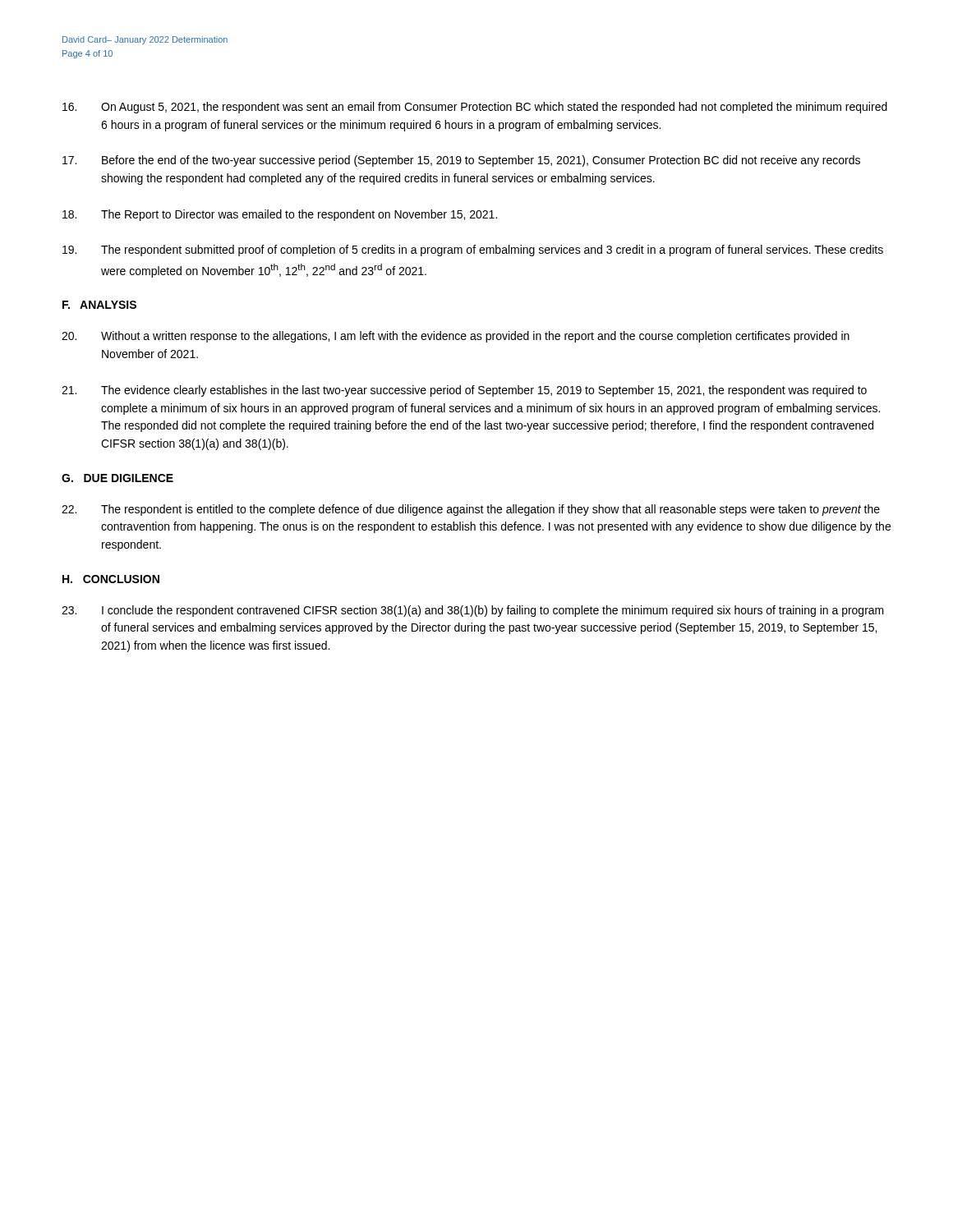The width and height of the screenshot is (953, 1232).
Task: Select the region starting "17. Before the end of the two-year successive"
Action: coord(476,170)
